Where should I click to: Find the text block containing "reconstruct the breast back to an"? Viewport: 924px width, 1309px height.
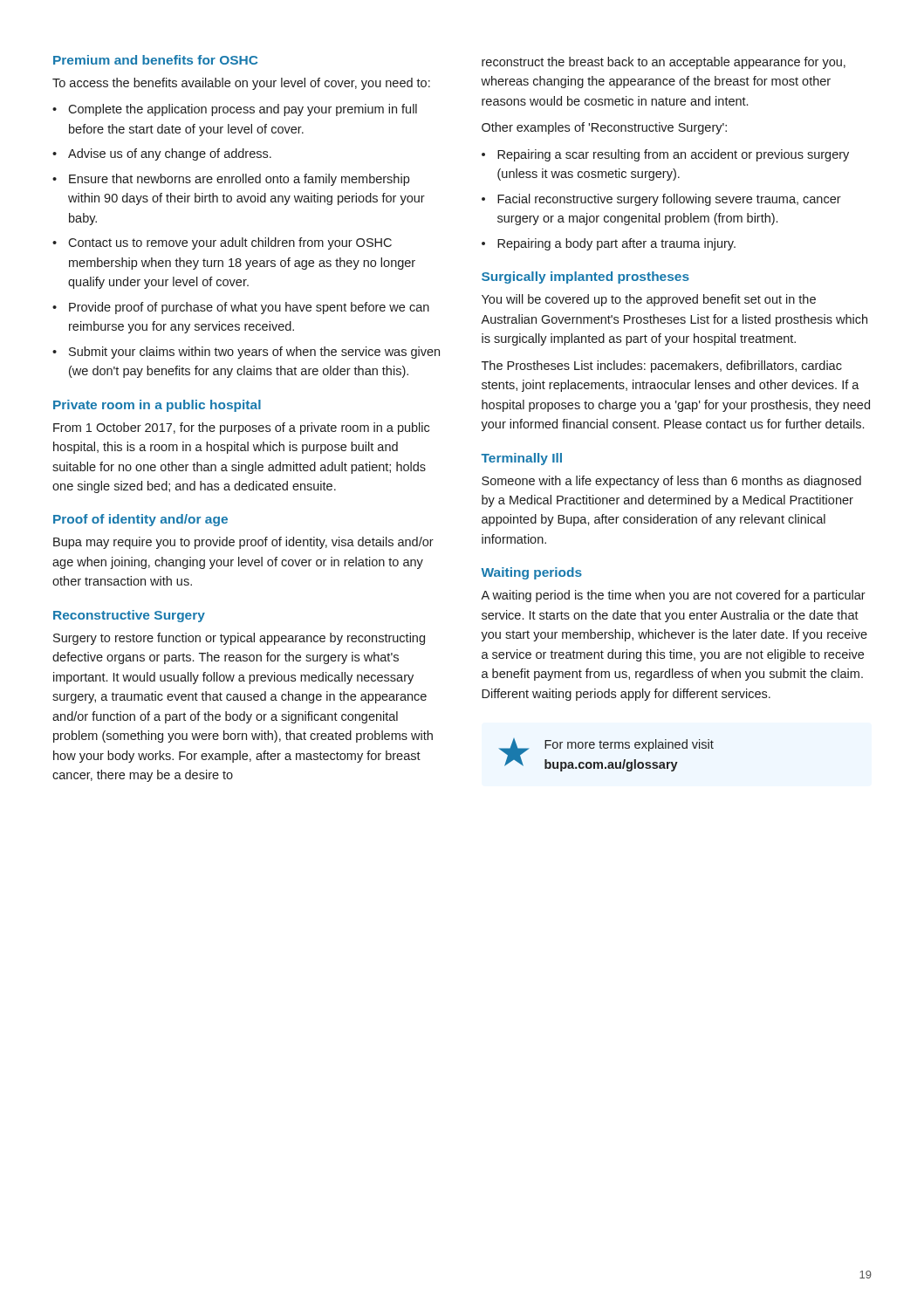tap(664, 82)
